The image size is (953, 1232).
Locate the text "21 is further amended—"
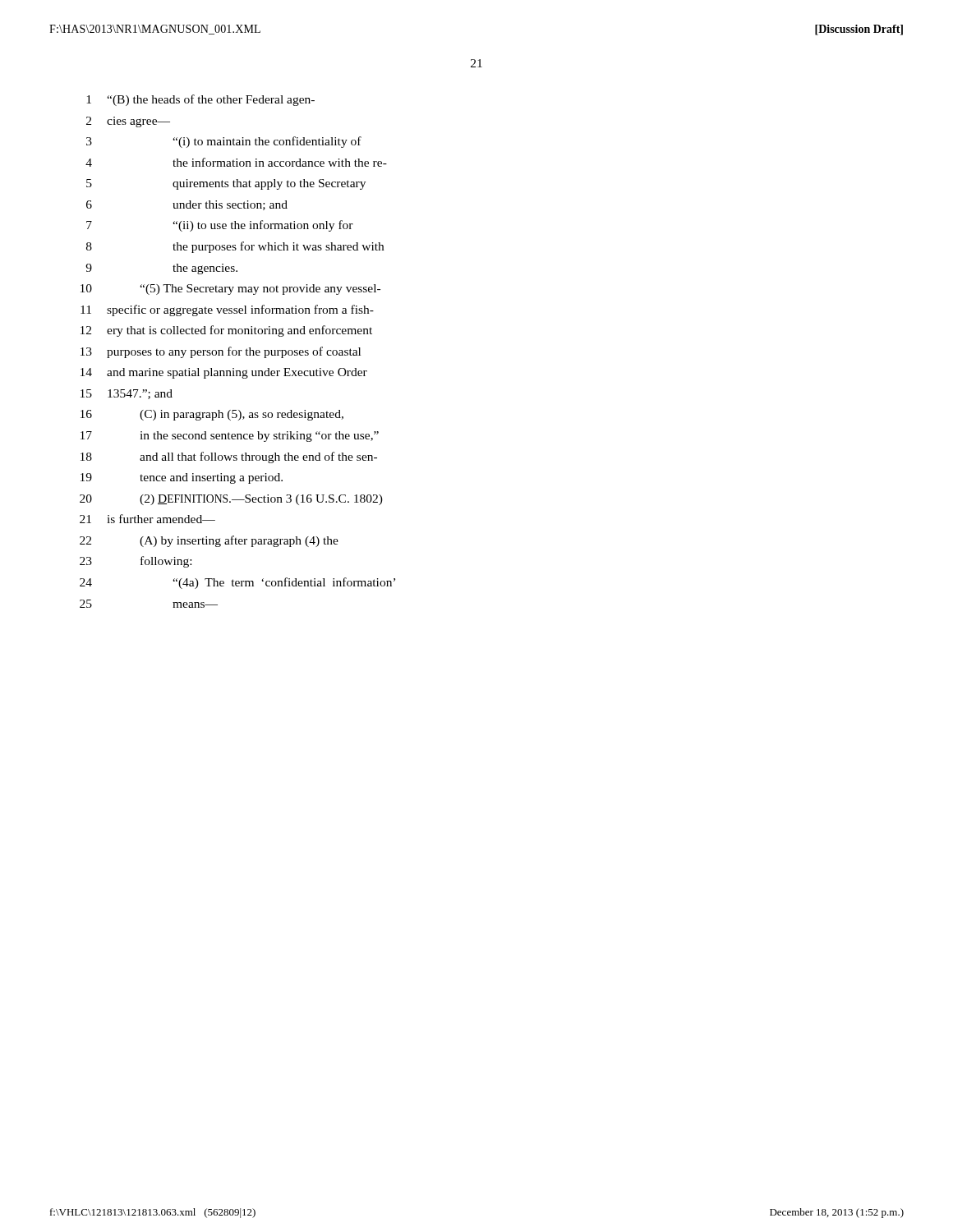(x=147, y=519)
